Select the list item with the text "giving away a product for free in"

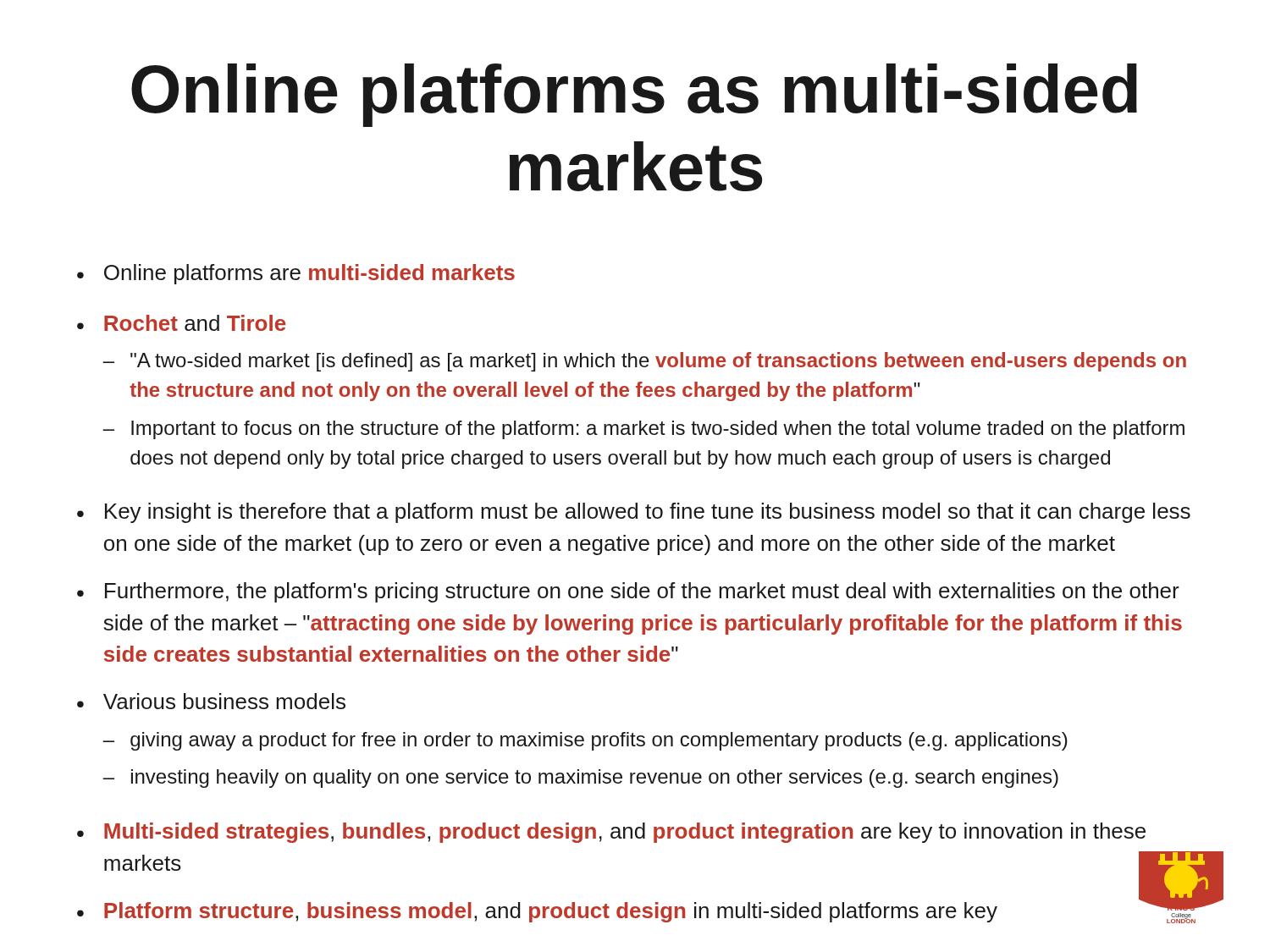(662, 740)
